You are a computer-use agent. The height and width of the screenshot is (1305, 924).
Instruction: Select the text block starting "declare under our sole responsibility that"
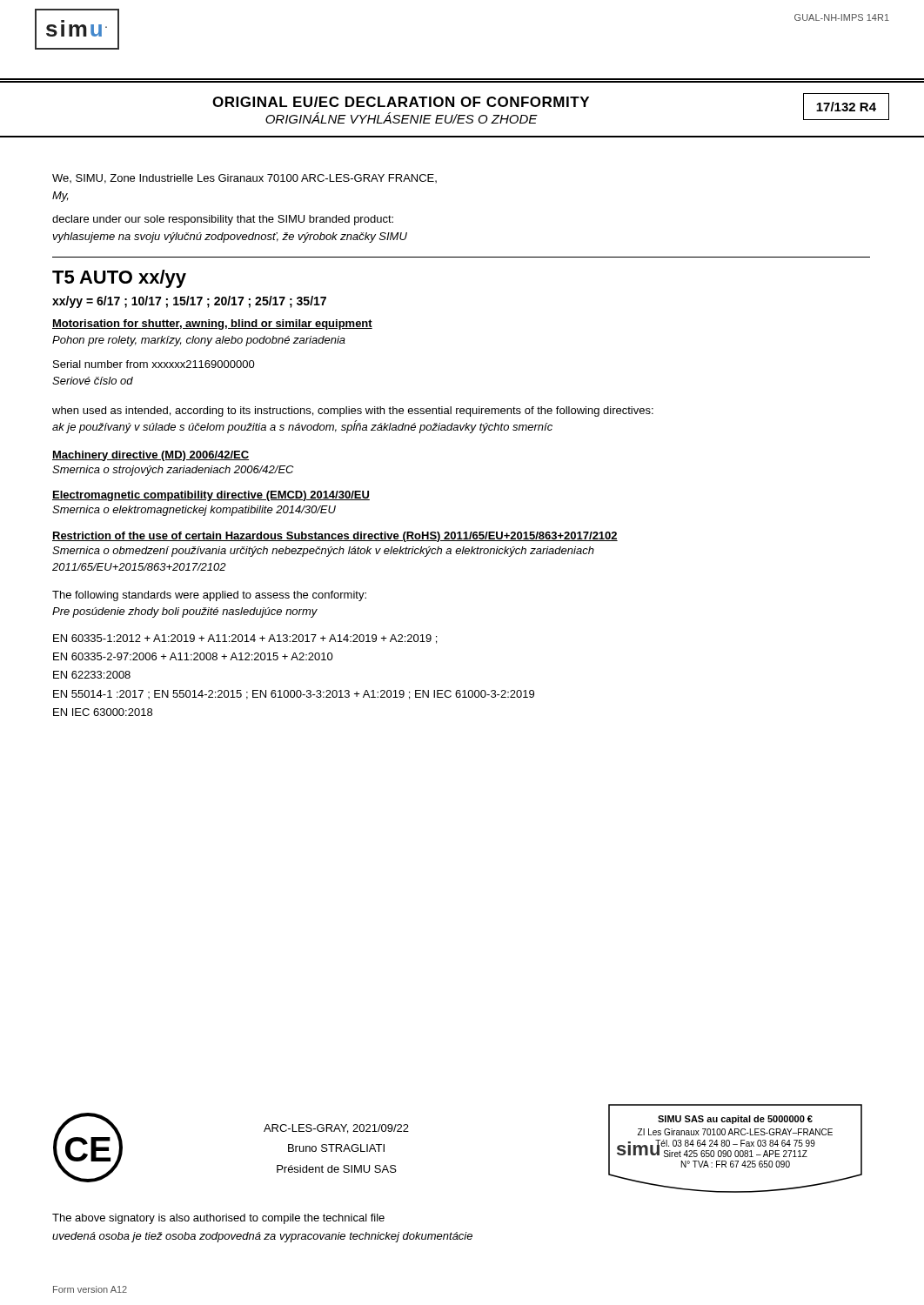(230, 227)
